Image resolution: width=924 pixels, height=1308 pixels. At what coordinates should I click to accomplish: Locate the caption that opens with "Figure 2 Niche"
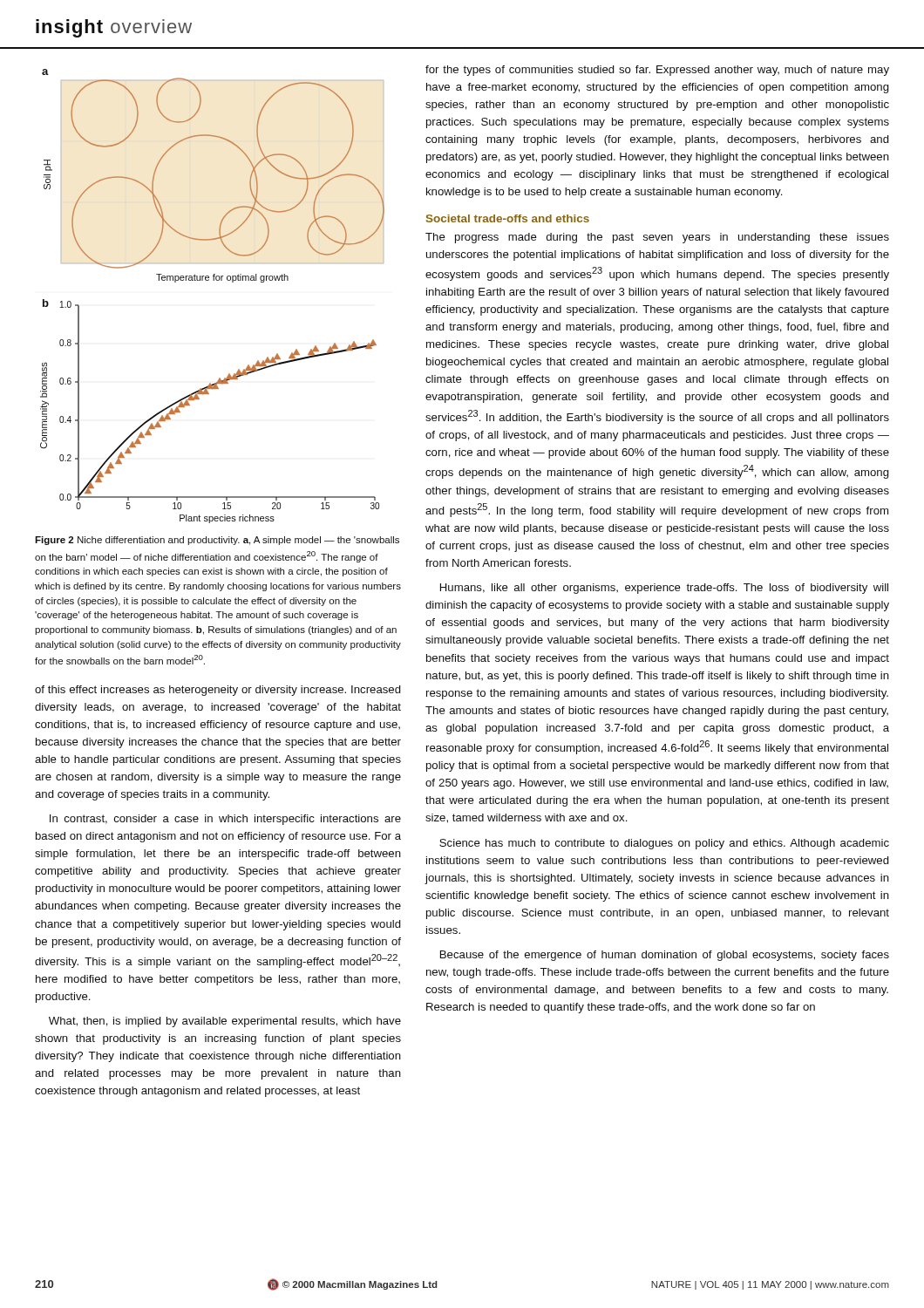tap(218, 600)
